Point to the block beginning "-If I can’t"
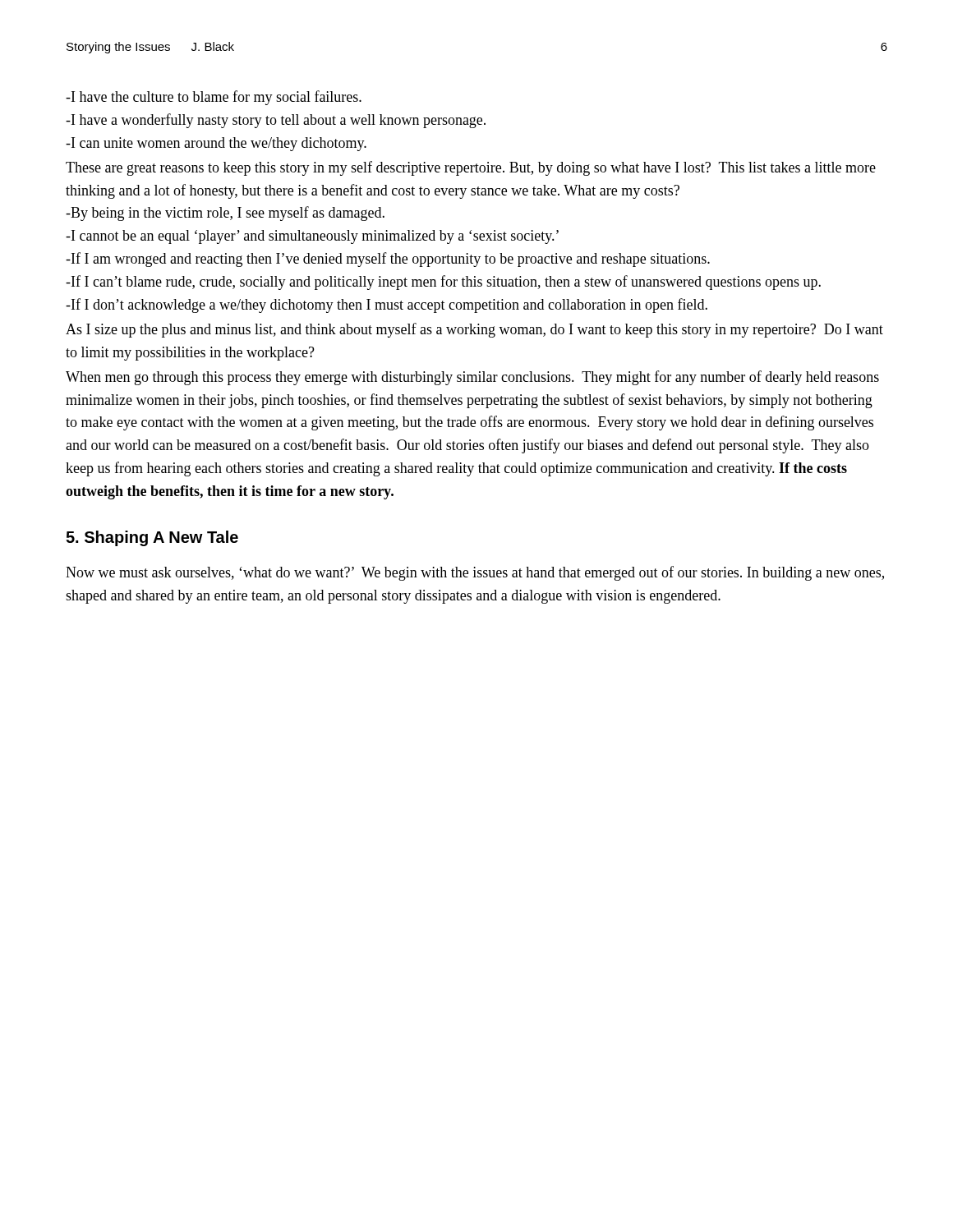The image size is (953, 1232). pos(444,282)
